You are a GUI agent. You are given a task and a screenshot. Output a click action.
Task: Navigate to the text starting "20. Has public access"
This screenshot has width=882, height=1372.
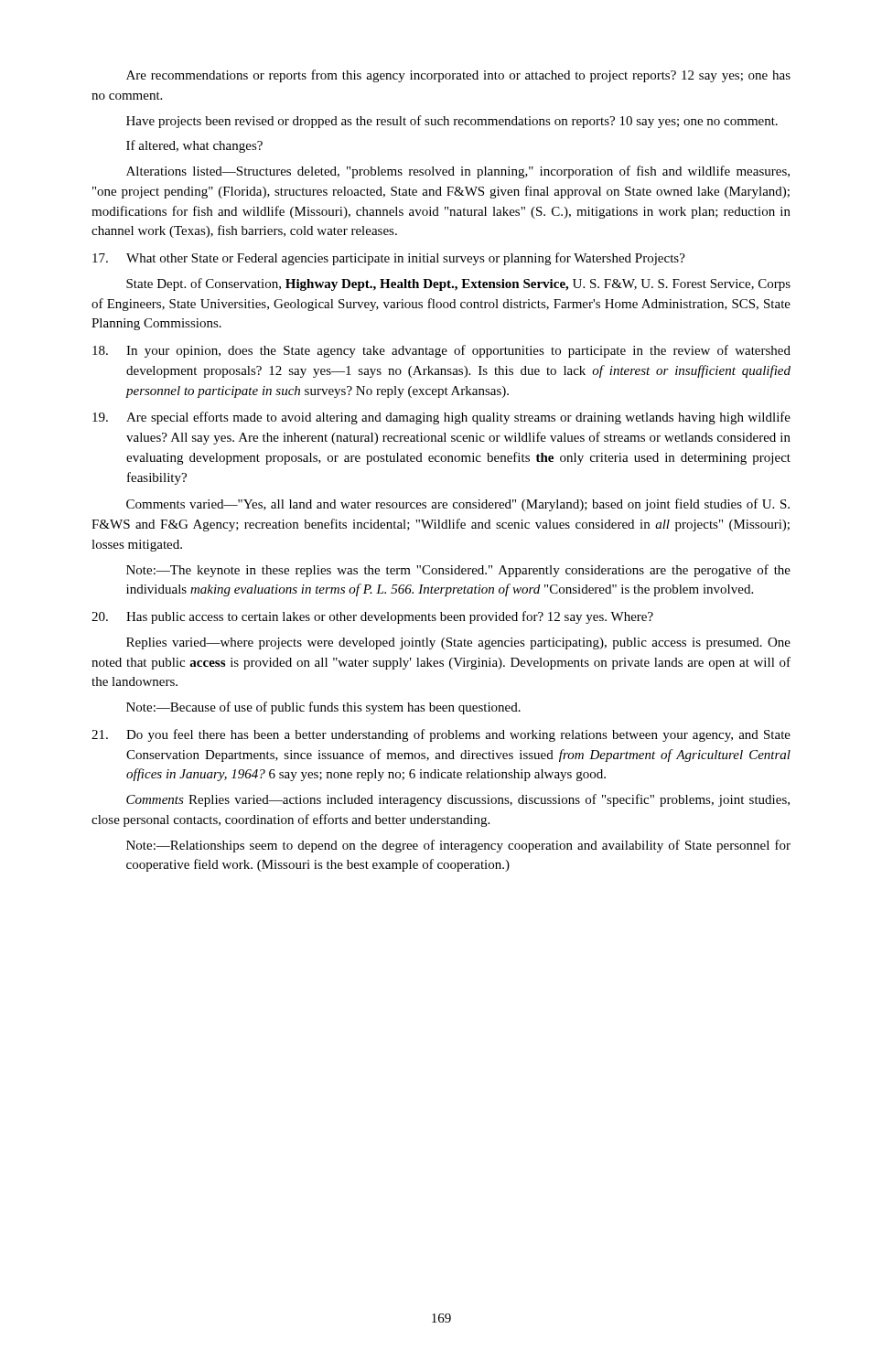tap(441, 617)
